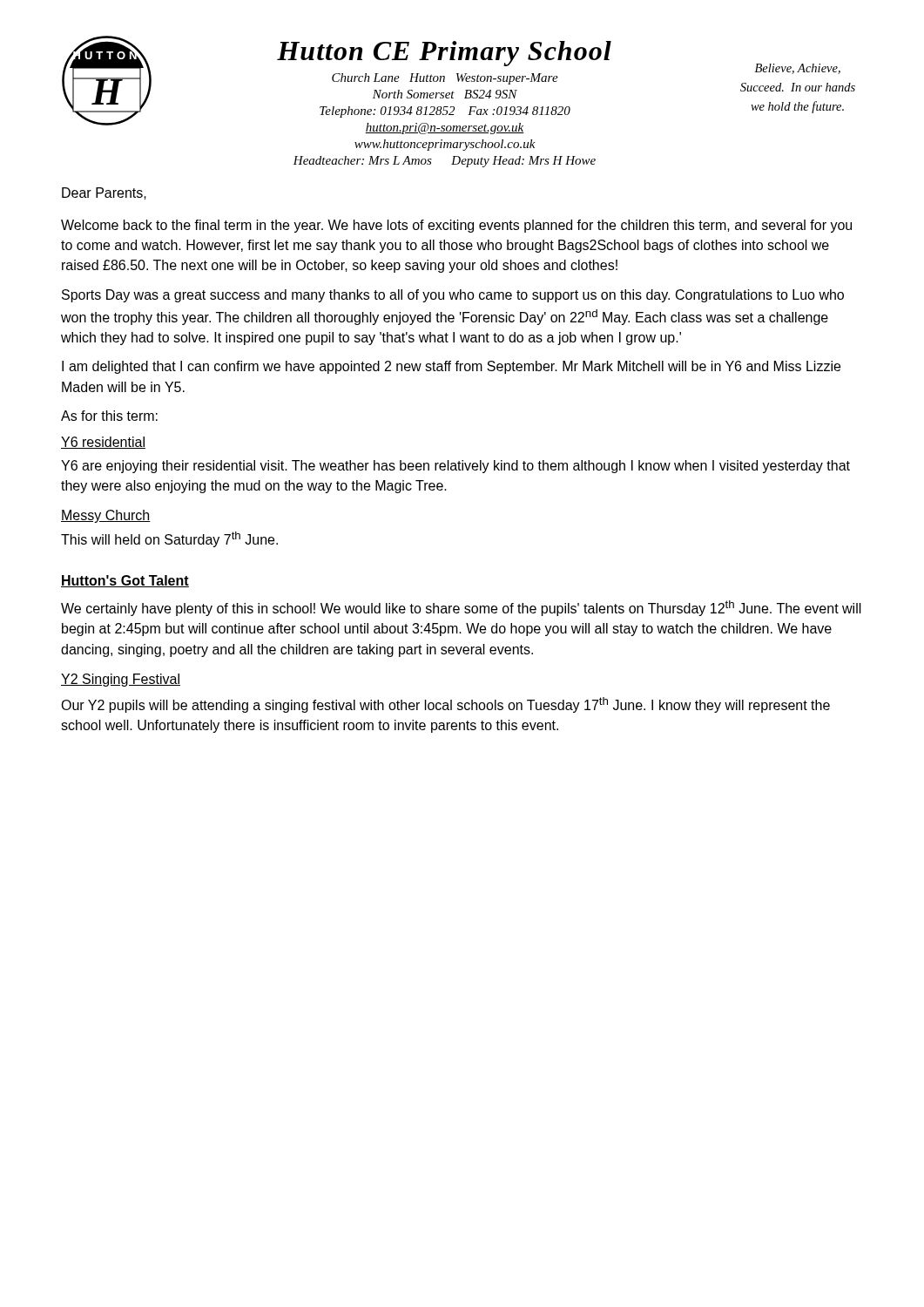Find the text starting "This will held on"

[x=170, y=538]
